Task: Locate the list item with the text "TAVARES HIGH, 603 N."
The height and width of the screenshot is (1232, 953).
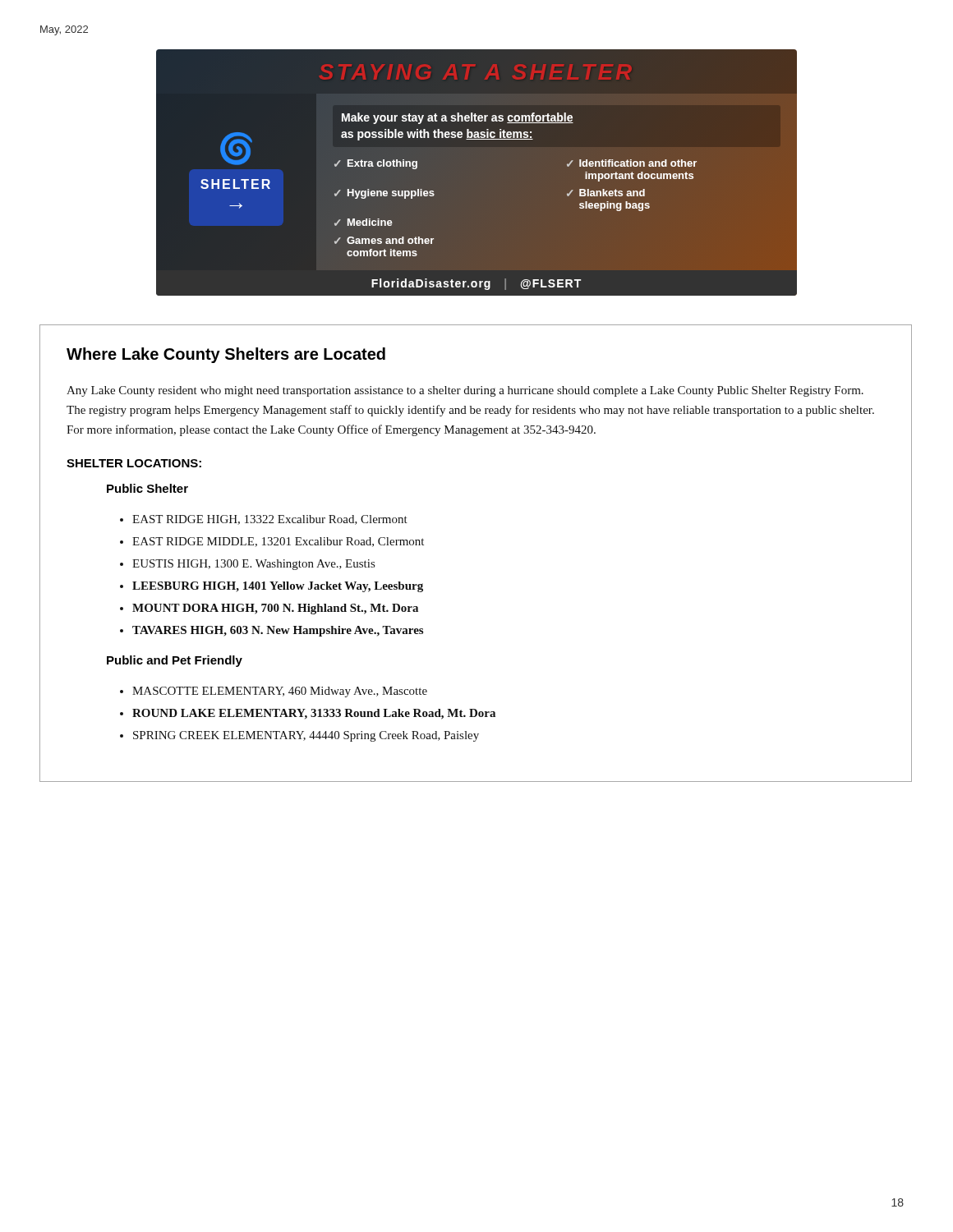Action: click(278, 630)
